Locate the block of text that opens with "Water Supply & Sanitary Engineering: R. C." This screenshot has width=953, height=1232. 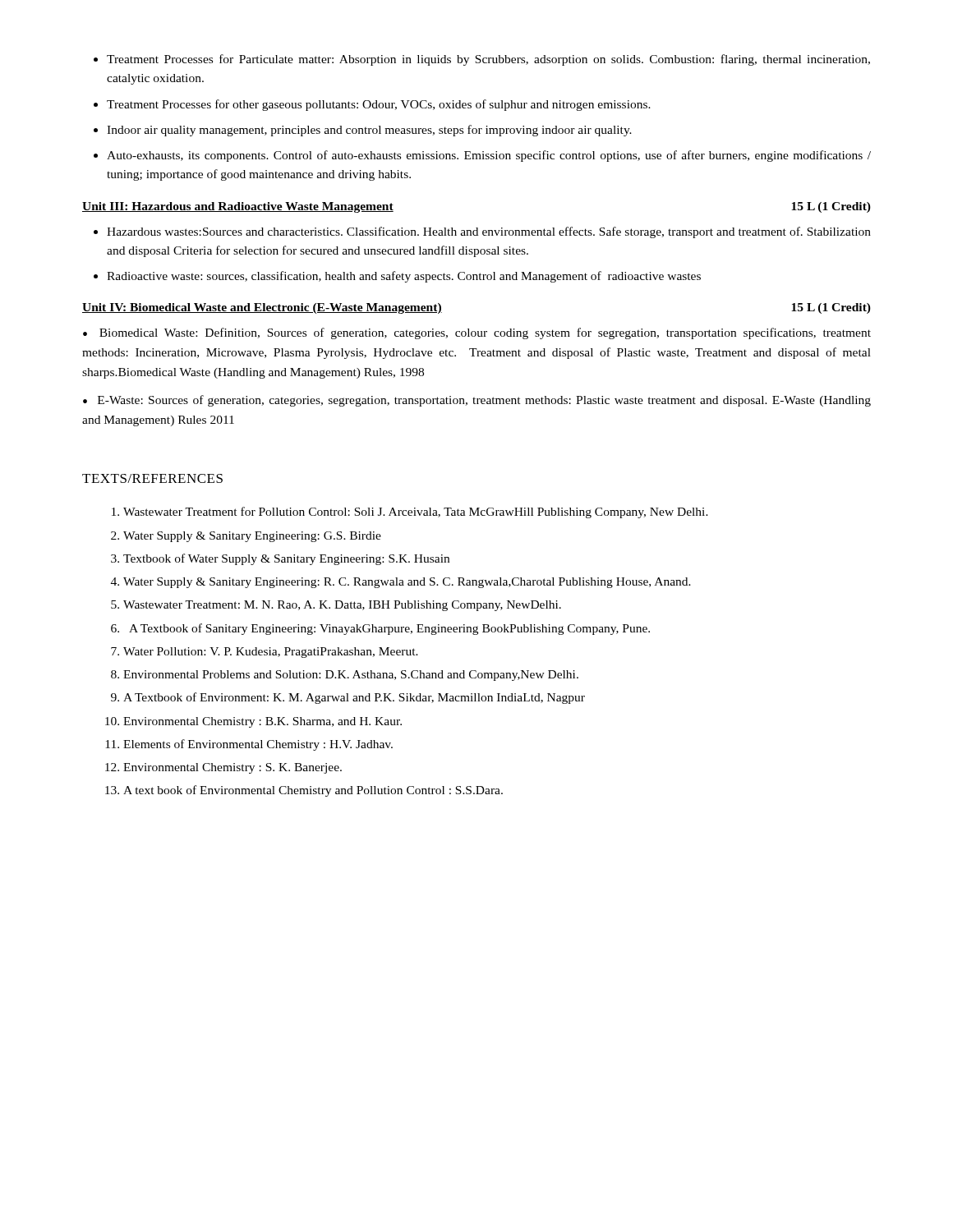[497, 581]
